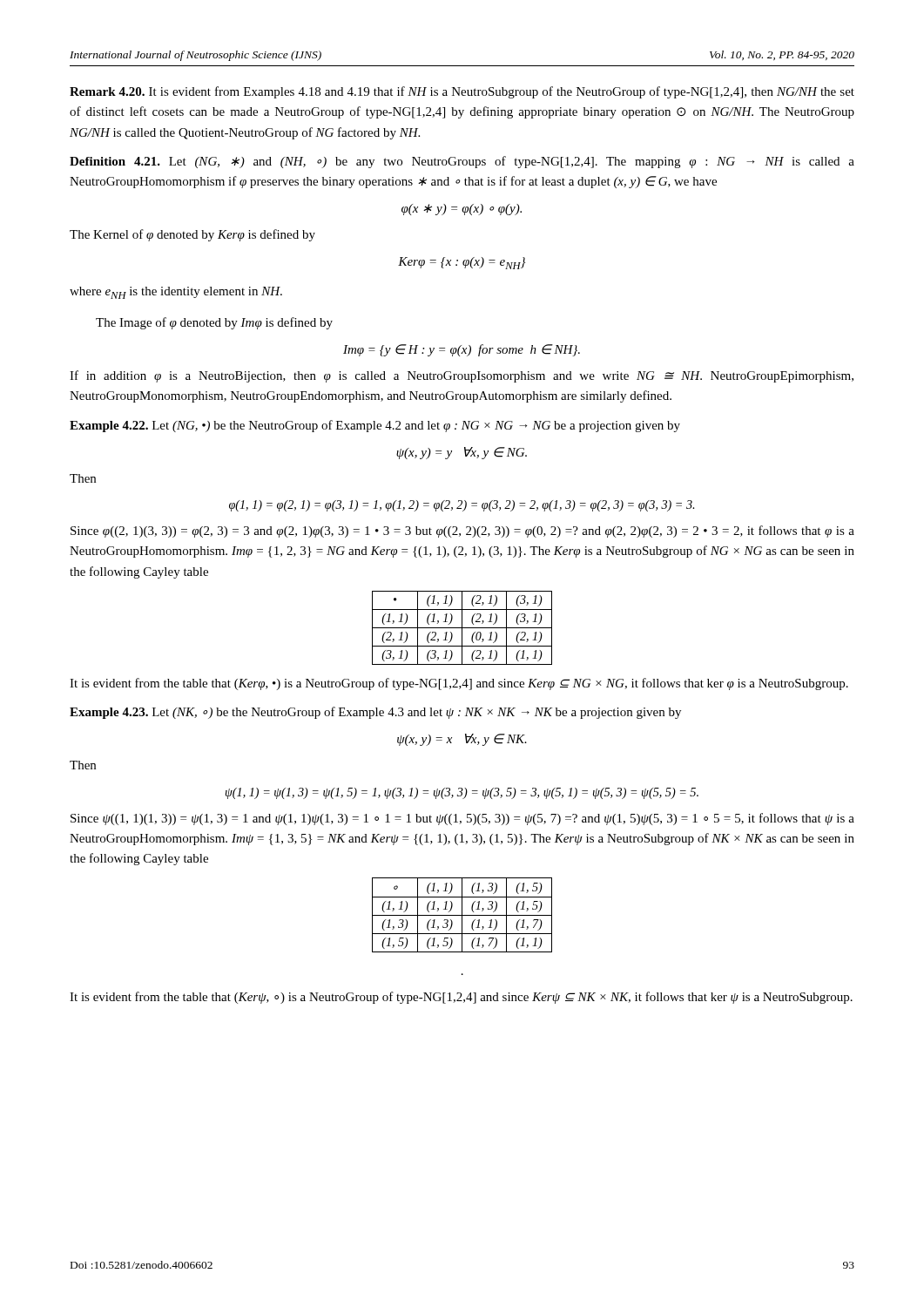Click the formula that begins "φ(x ∗ y) = φ(x) ∘"

(462, 208)
